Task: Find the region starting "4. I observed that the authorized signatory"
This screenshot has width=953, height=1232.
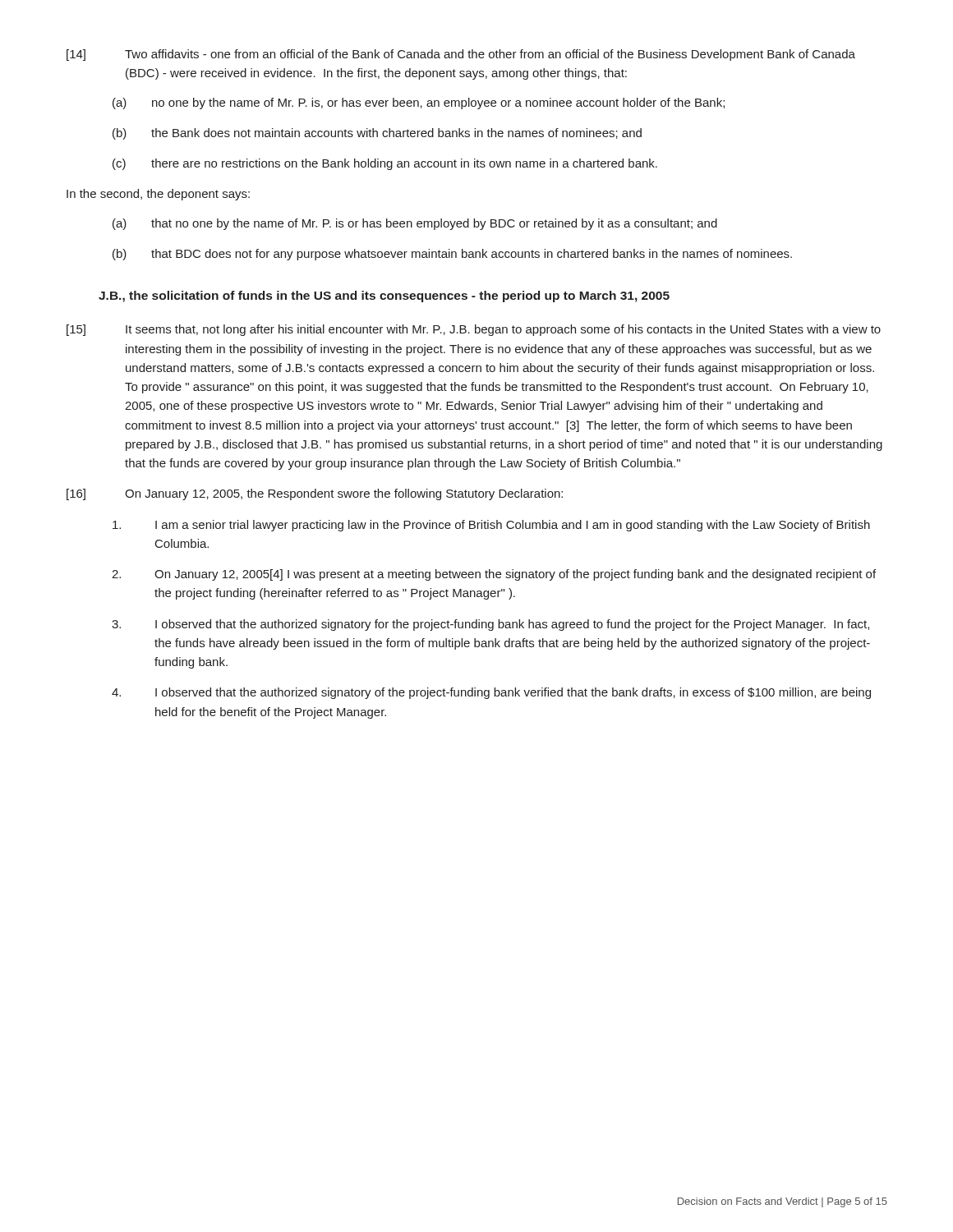Action: (499, 702)
